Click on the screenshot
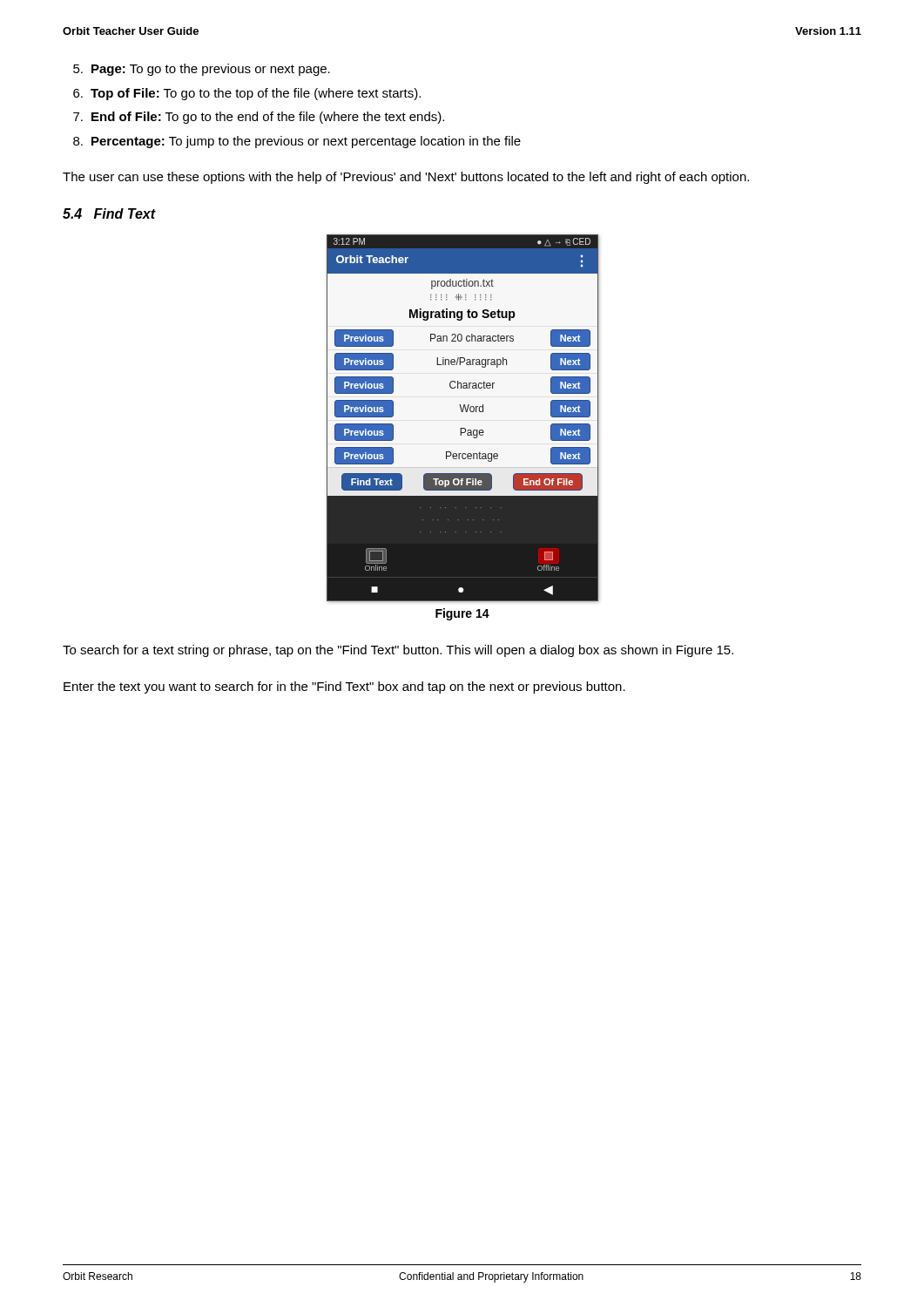Viewport: 924px width, 1307px height. click(462, 429)
